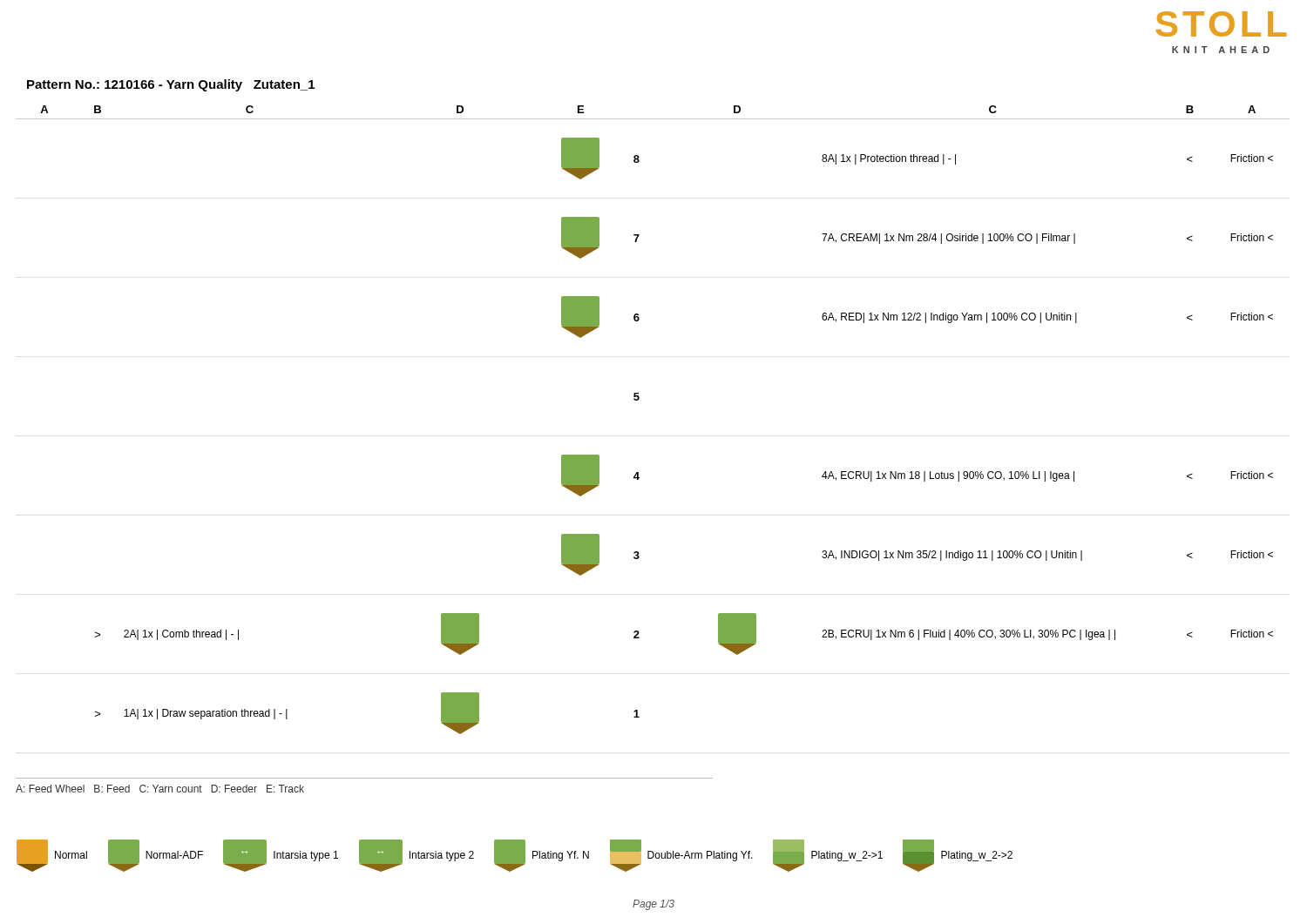
Task: Click on the table containing "Friction <"
Action: click(x=653, y=427)
